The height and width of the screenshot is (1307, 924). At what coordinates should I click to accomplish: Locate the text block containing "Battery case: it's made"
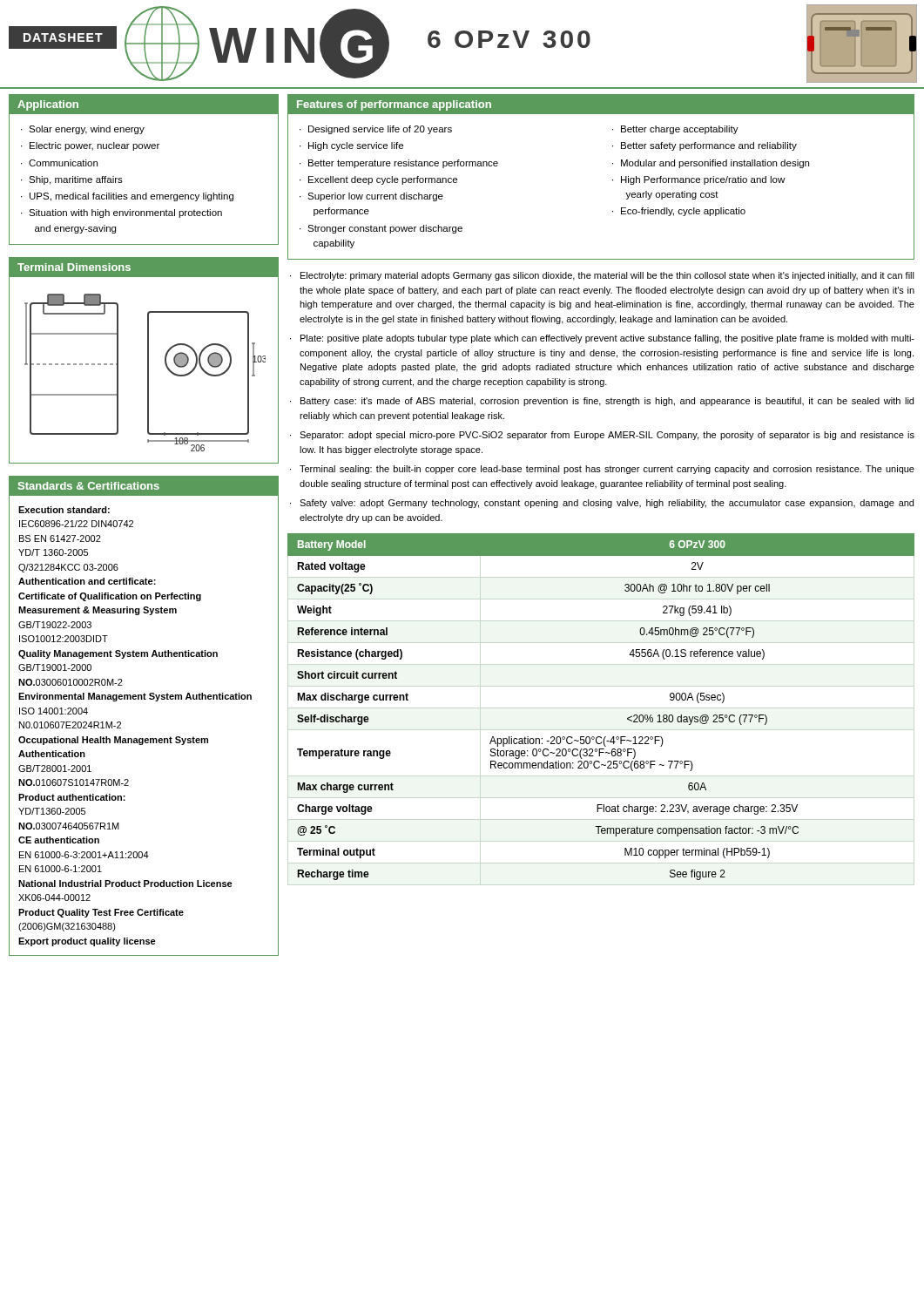click(x=607, y=408)
